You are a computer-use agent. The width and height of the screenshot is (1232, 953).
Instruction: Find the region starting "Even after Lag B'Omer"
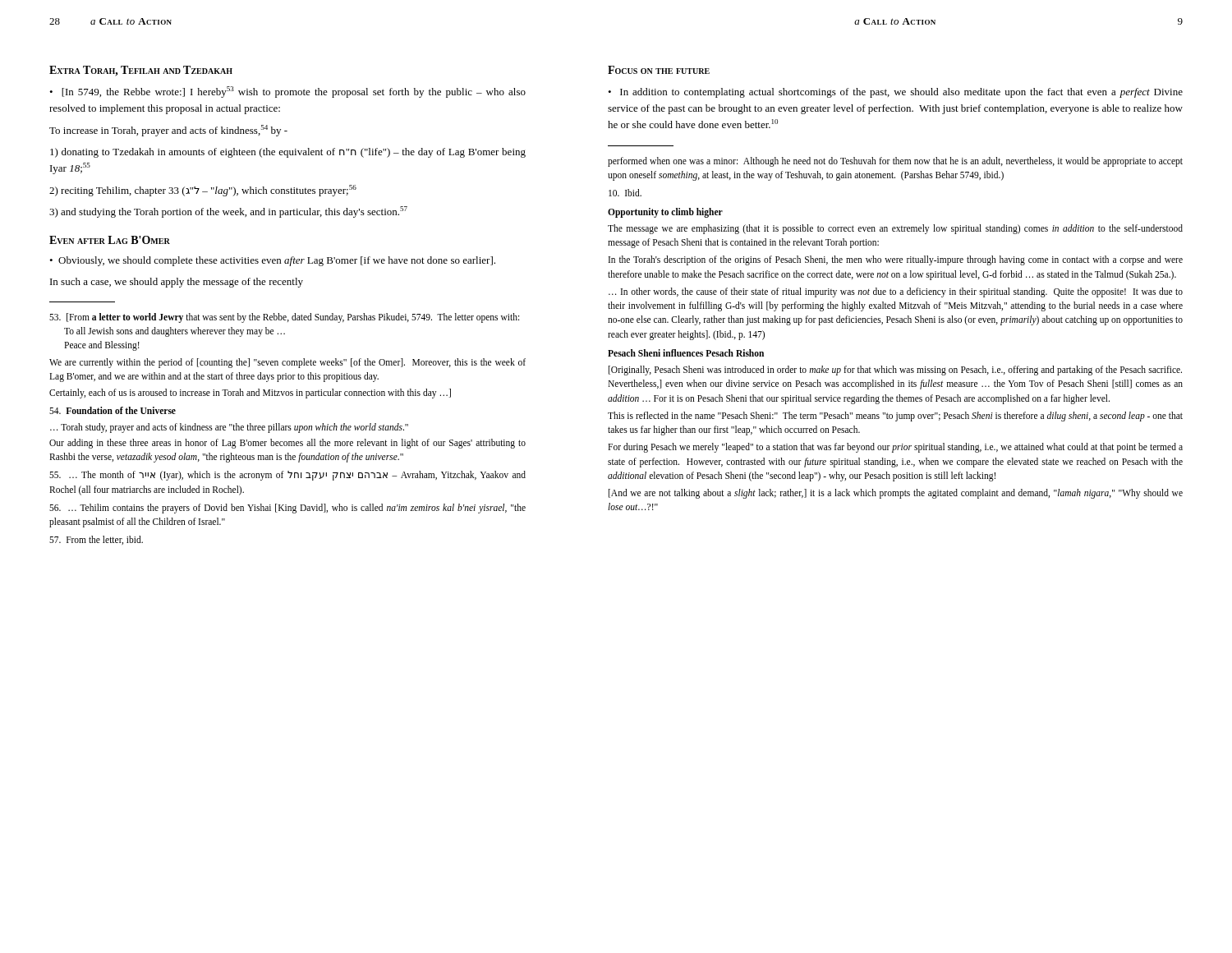[x=110, y=240]
